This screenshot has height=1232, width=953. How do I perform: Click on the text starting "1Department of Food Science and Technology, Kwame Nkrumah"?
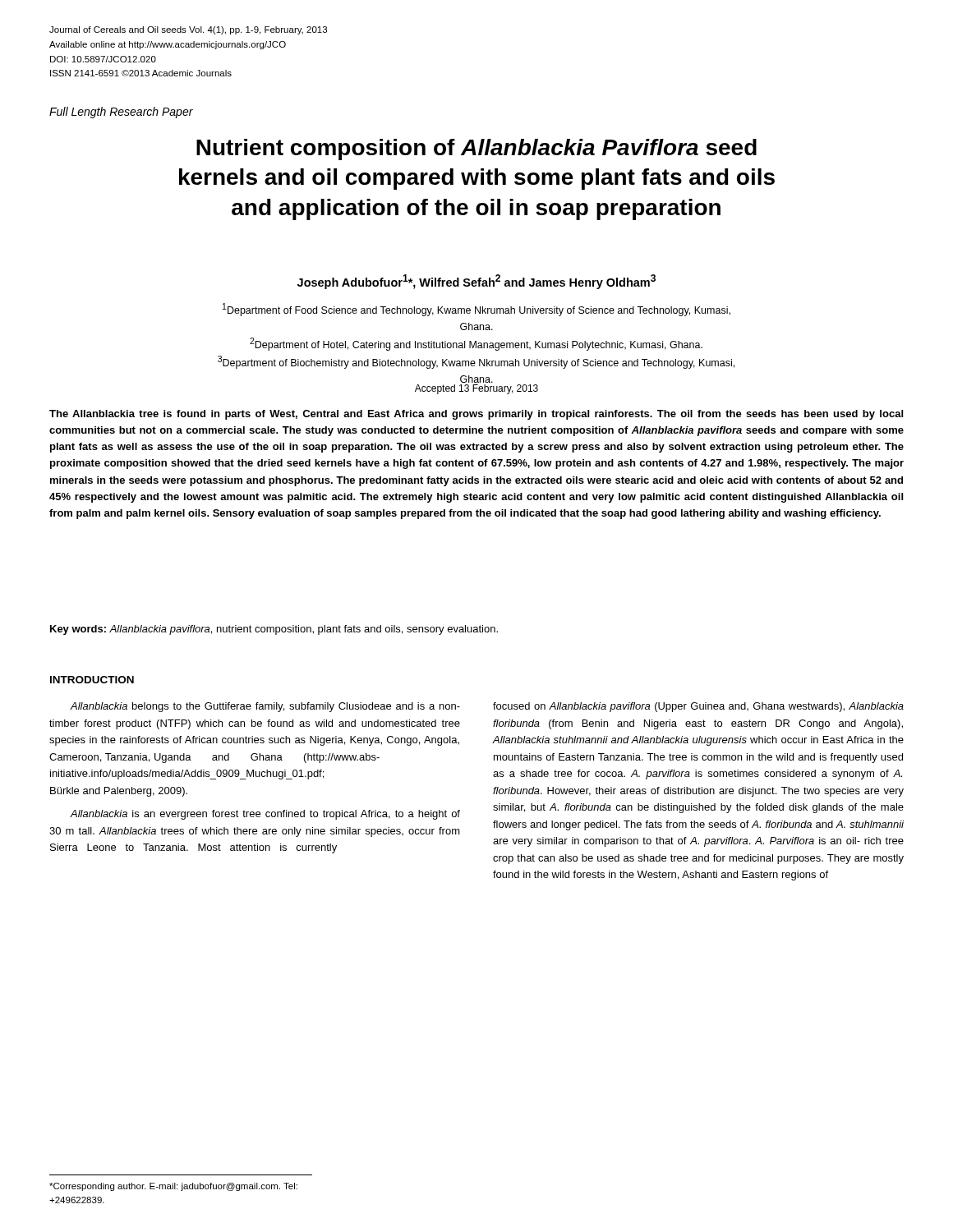pyautogui.click(x=476, y=344)
